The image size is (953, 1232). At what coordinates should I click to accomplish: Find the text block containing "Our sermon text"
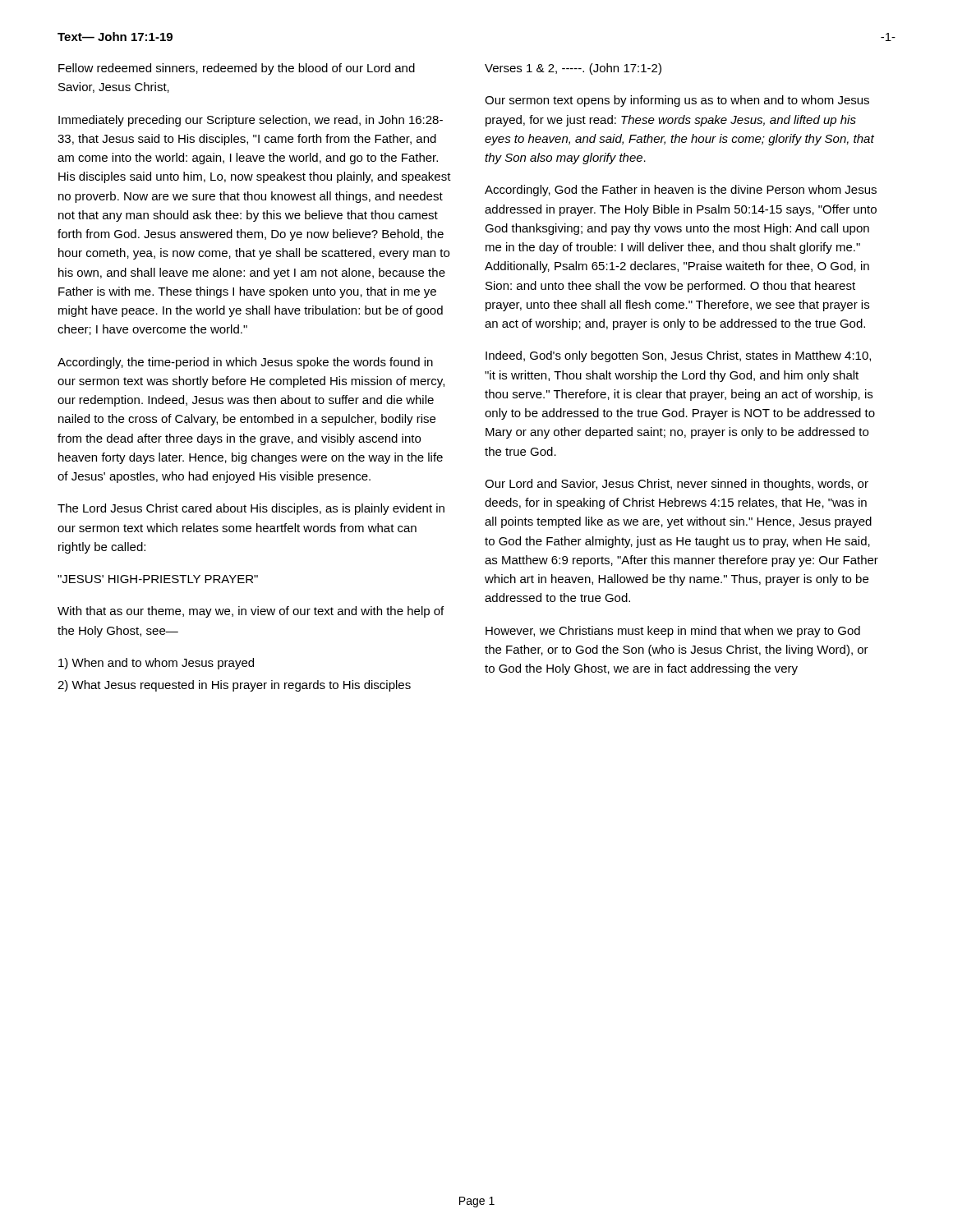(682, 129)
